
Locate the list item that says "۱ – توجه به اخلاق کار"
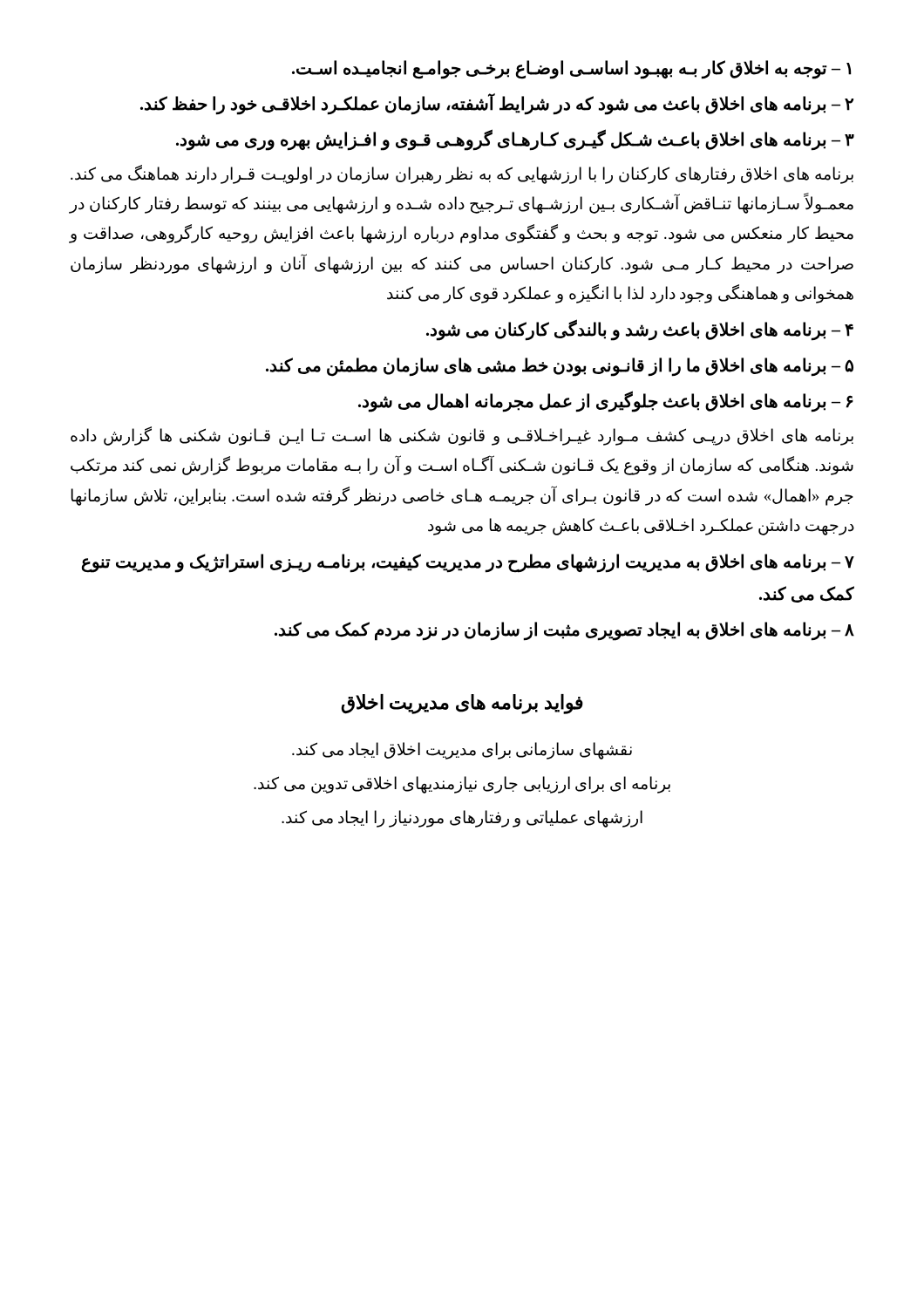pyautogui.click(x=573, y=68)
